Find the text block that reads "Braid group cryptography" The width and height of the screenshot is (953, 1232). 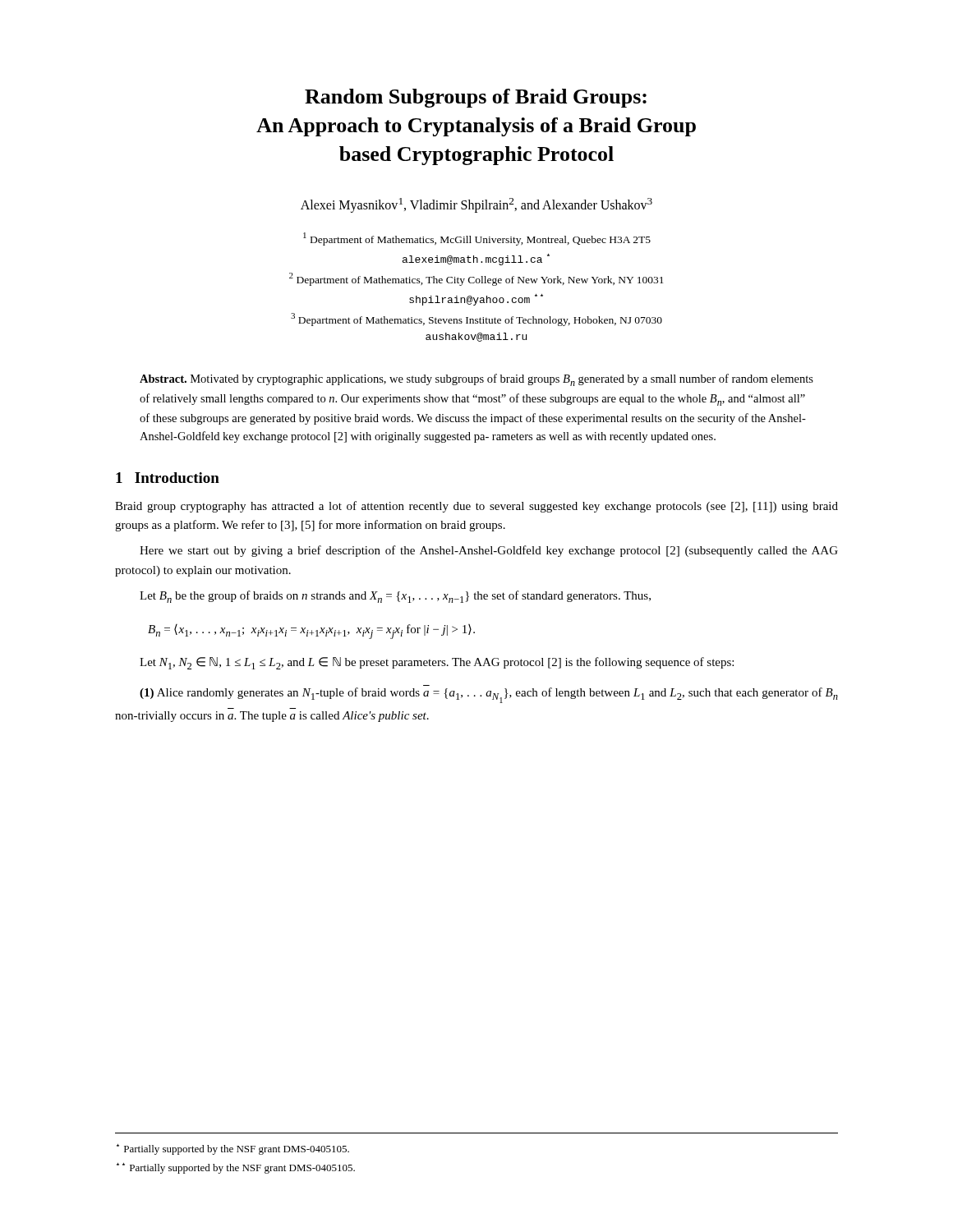click(476, 515)
